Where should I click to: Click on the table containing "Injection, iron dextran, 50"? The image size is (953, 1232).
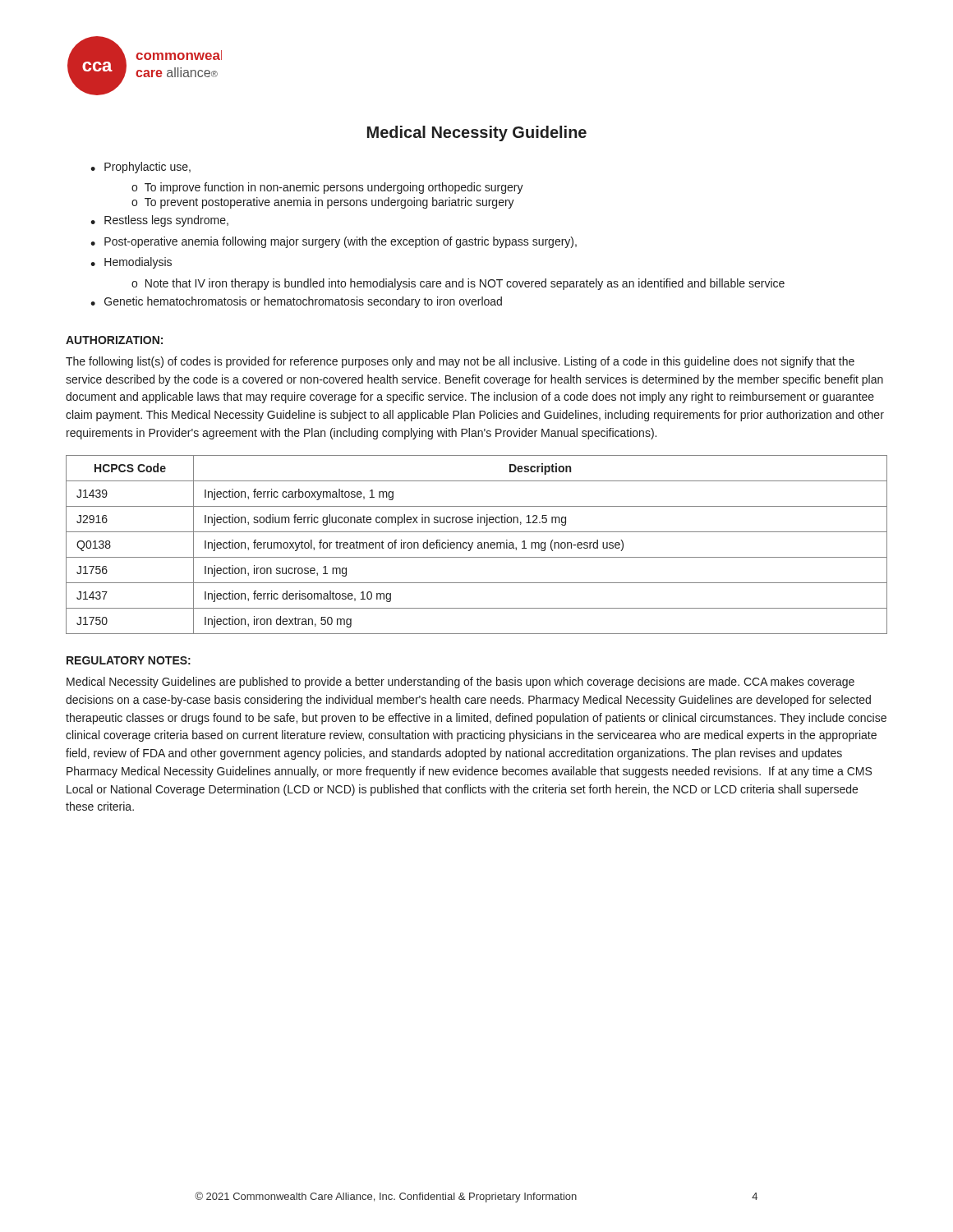[476, 545]
